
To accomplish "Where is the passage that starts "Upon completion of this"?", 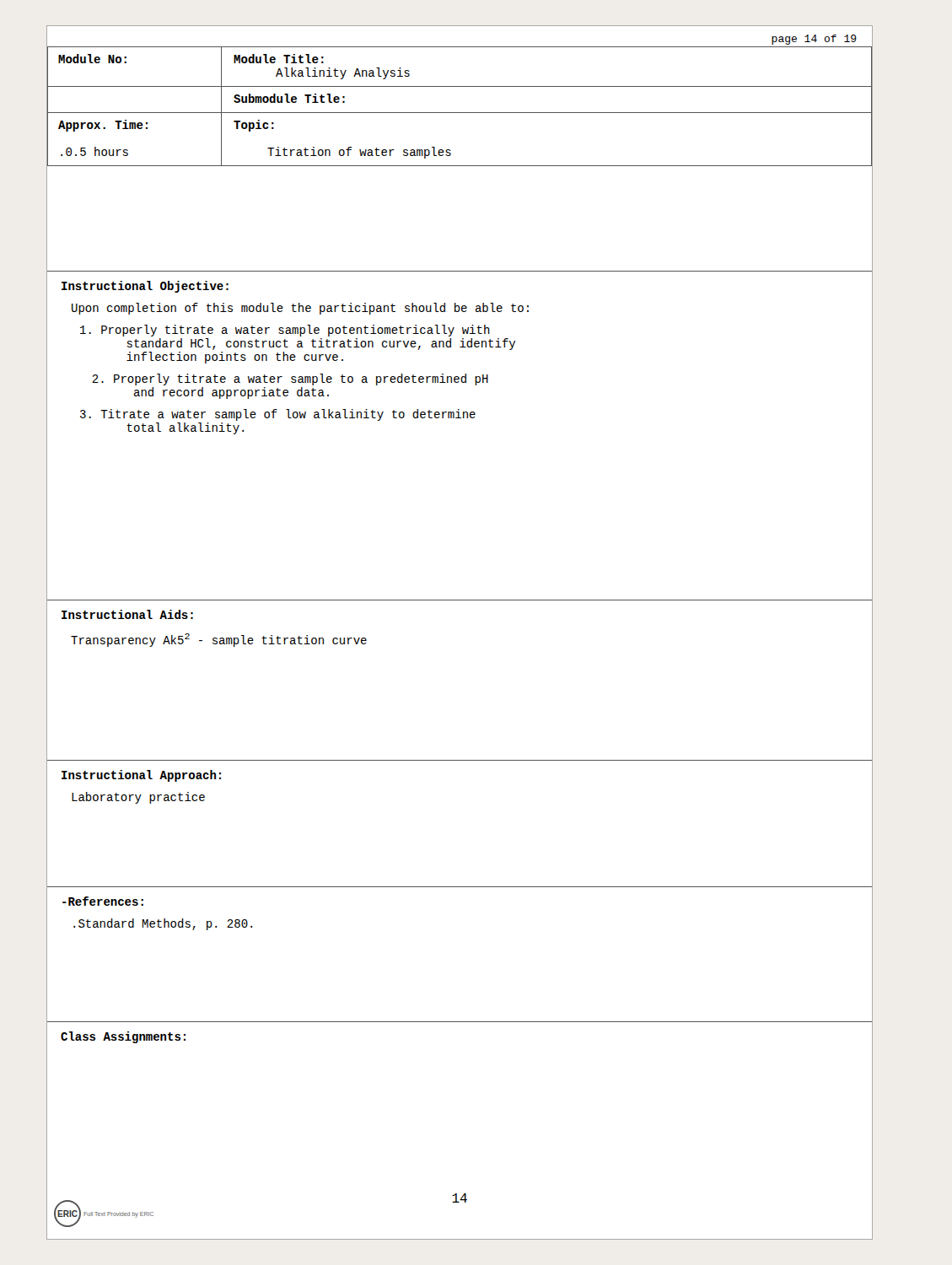I will coord(301,309).
